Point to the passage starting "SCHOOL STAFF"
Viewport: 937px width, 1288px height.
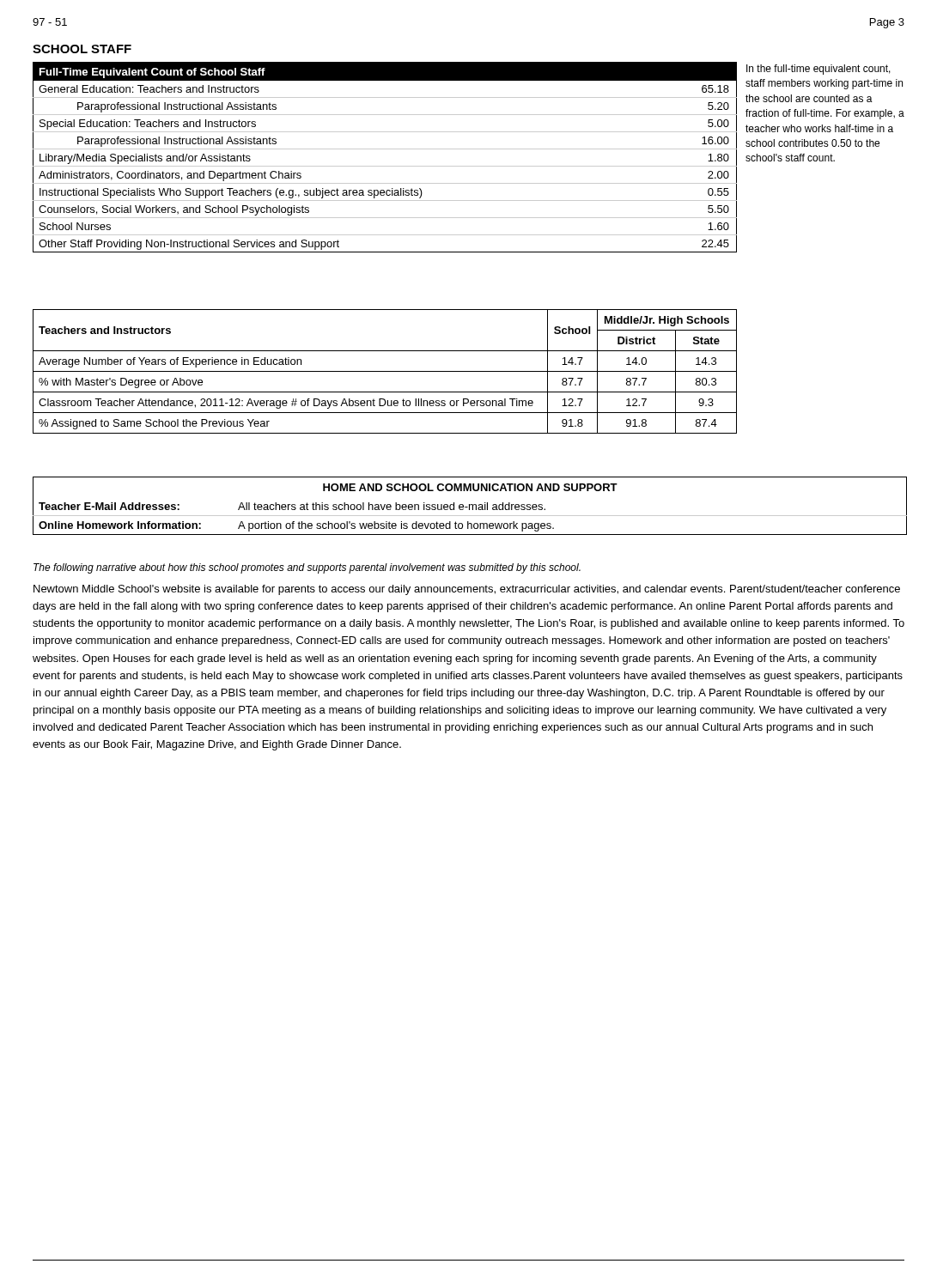(x=82, y=48)
